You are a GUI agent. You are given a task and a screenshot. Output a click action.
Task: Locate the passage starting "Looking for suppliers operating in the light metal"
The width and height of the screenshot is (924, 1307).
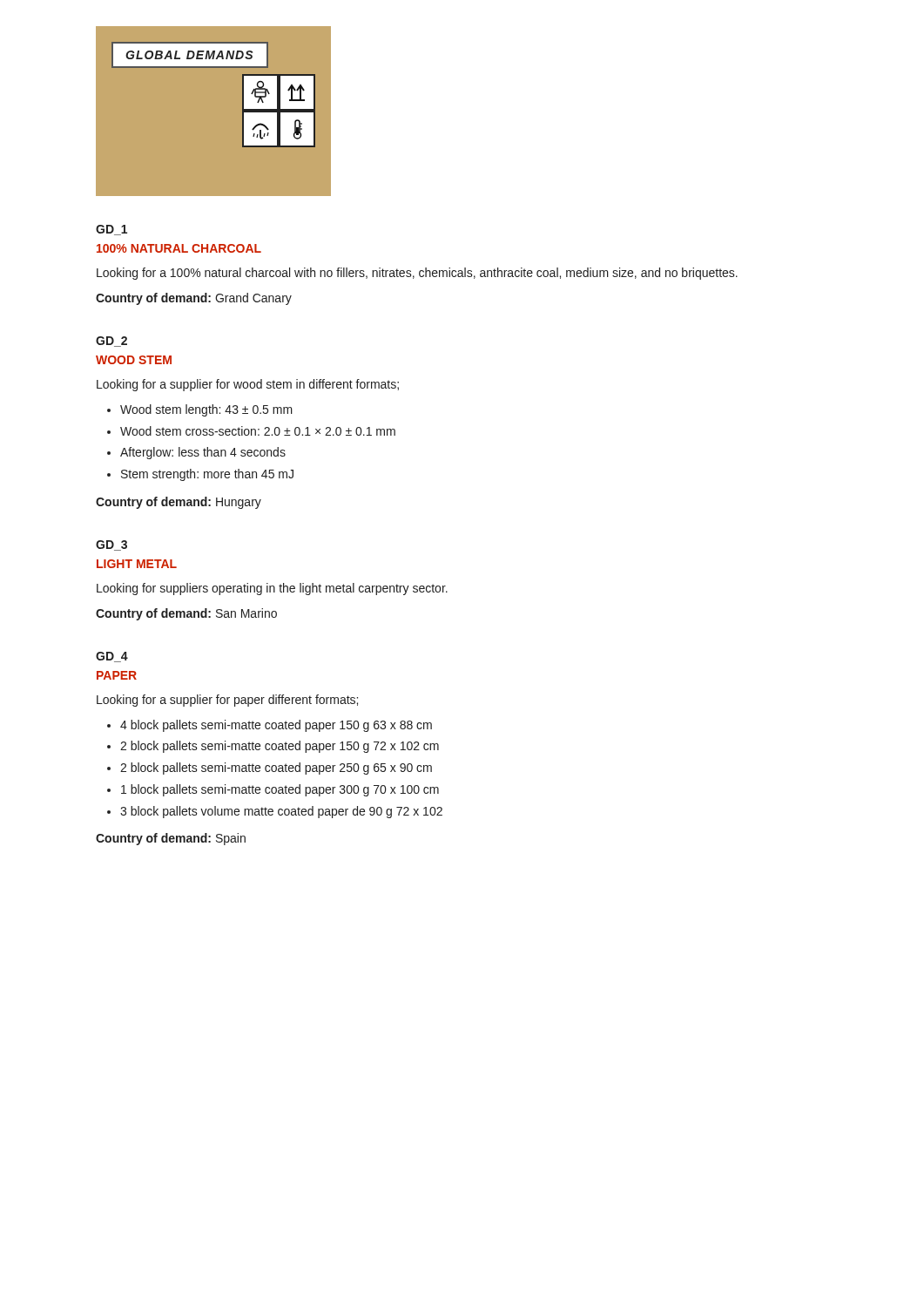(272, 588)
